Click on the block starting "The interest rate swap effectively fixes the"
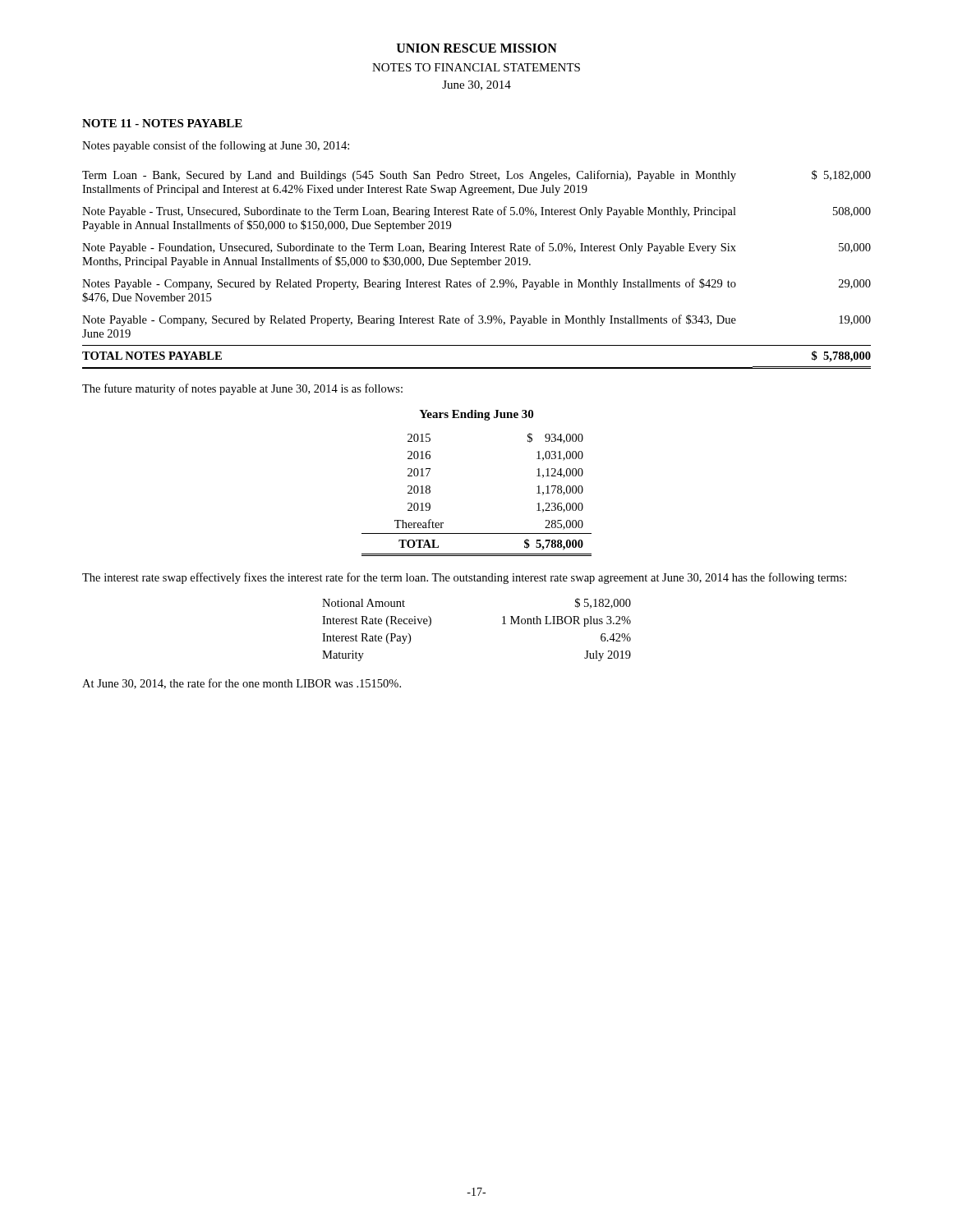Screen dimensions: 1232x953 465,577
